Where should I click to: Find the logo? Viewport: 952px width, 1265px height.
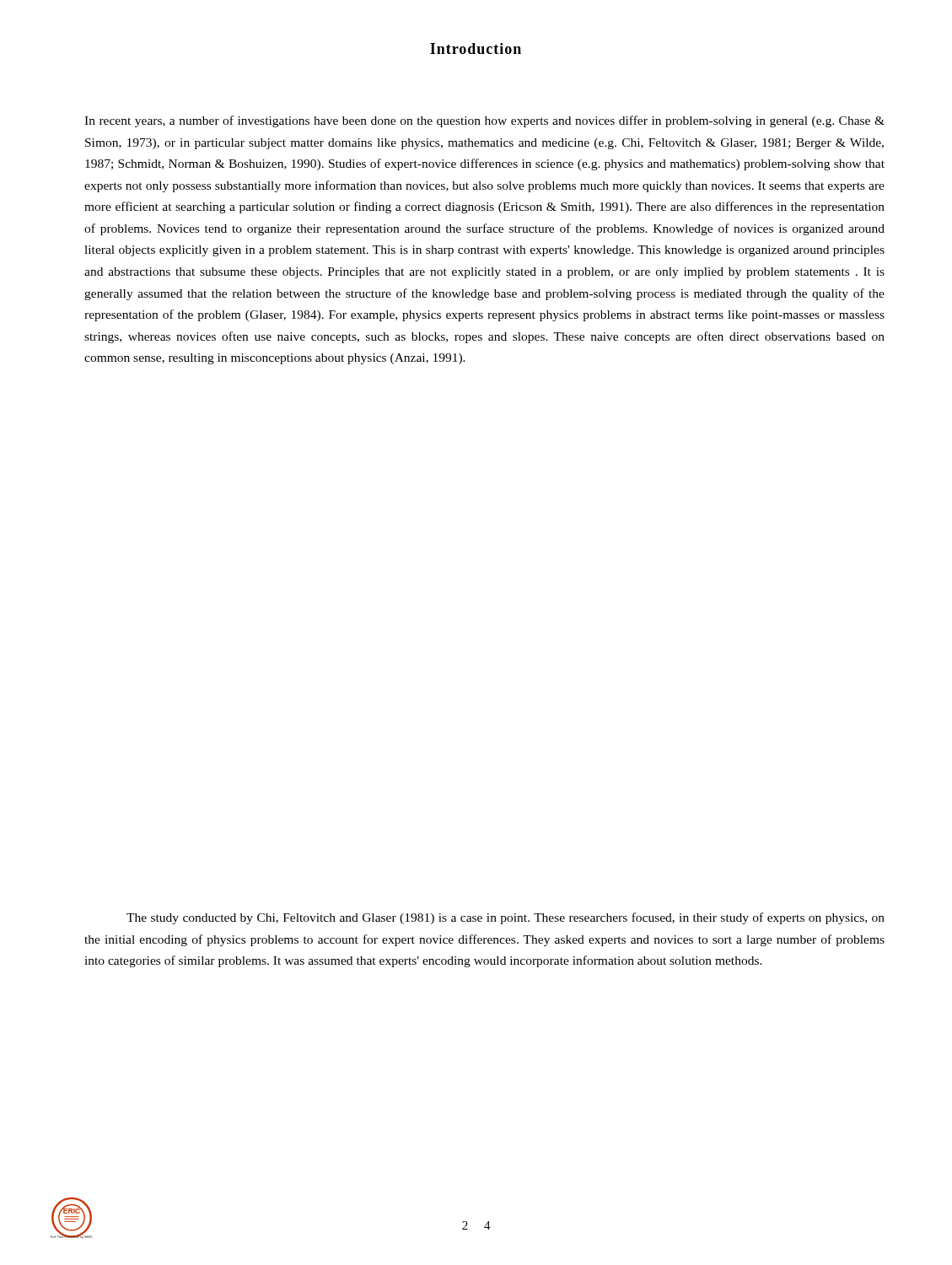tap(72, 1222)
